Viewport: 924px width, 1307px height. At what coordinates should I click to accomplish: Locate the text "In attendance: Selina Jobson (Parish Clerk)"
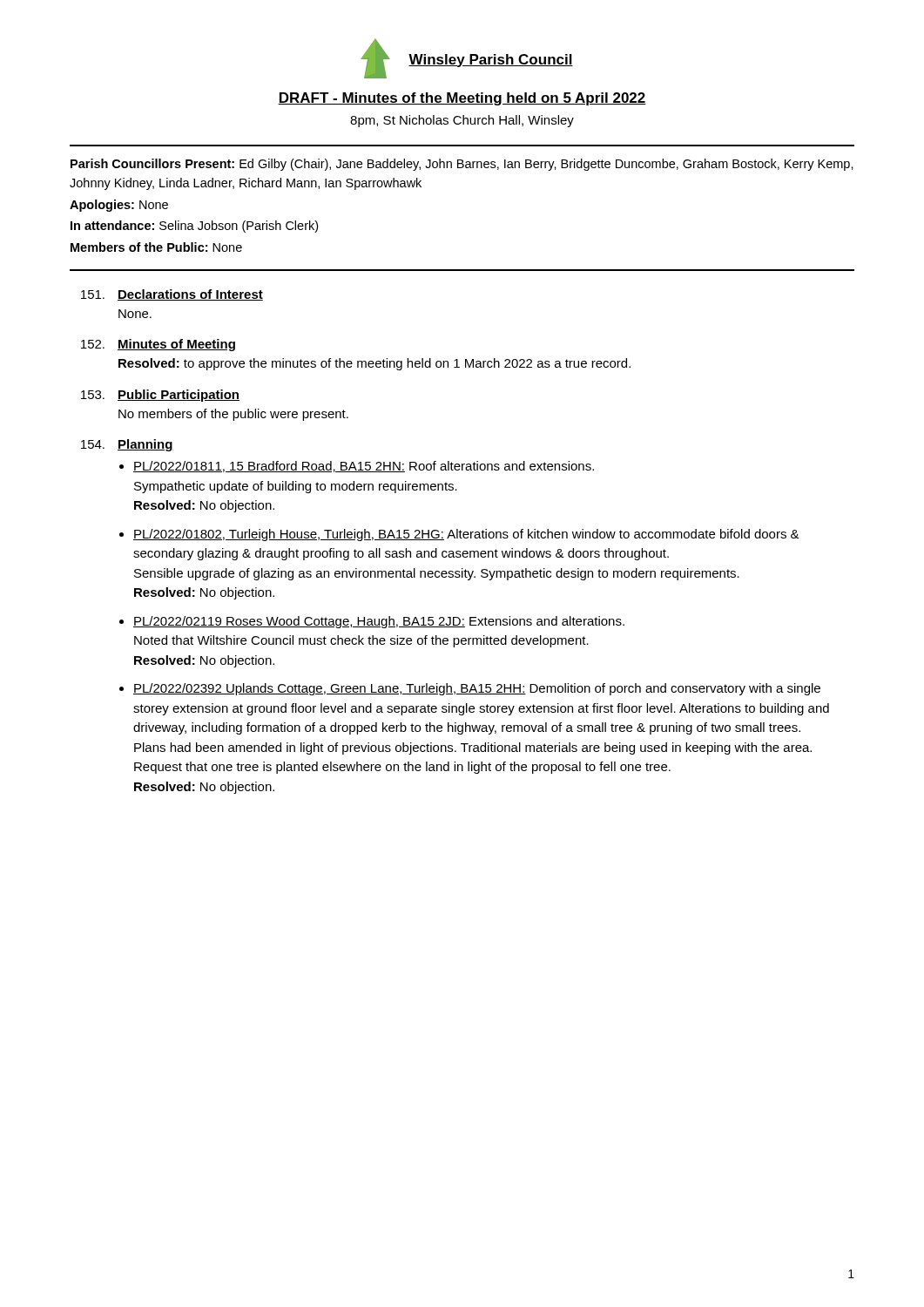[194, 226]
